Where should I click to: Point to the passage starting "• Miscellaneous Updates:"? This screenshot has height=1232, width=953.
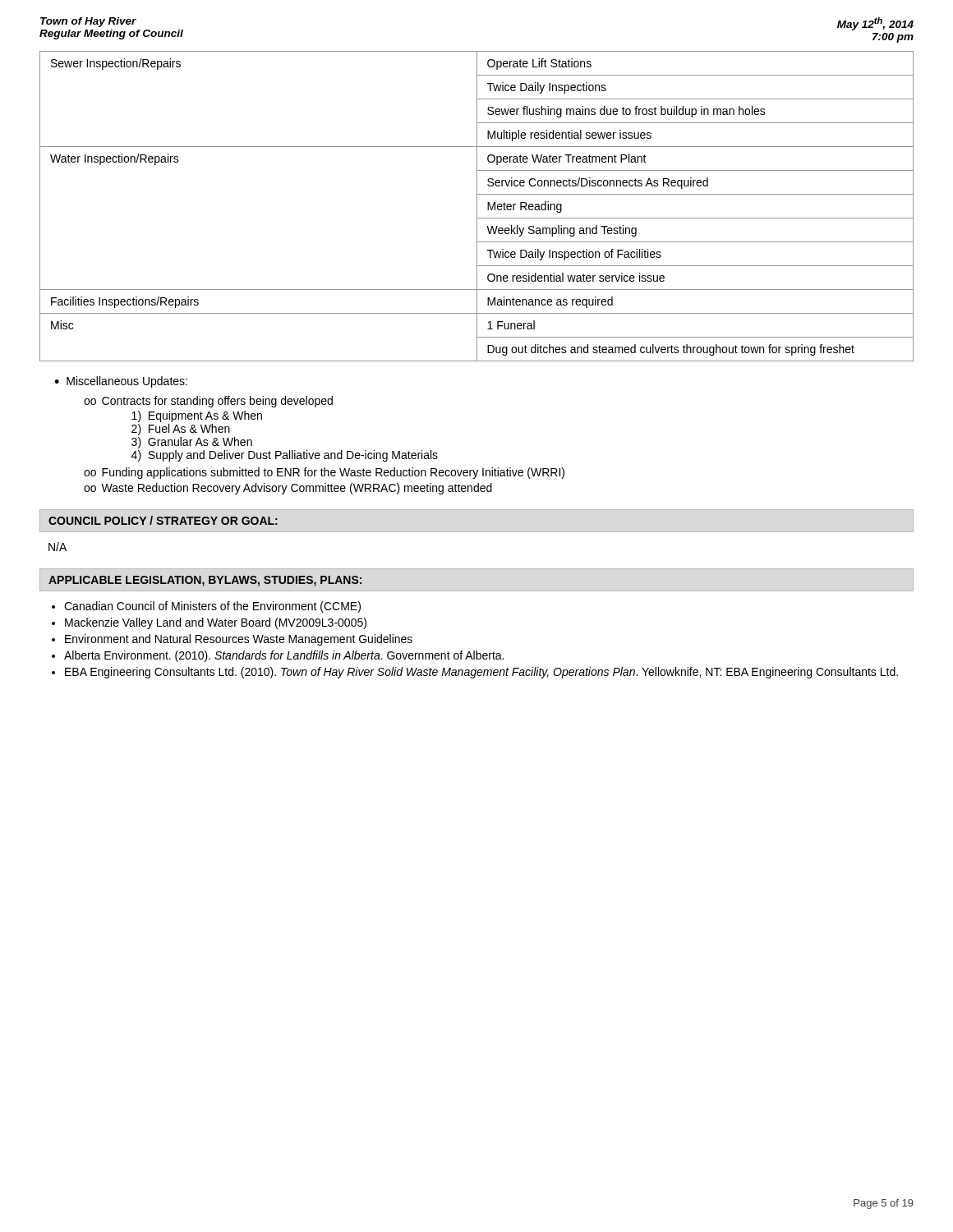point(121,382)
